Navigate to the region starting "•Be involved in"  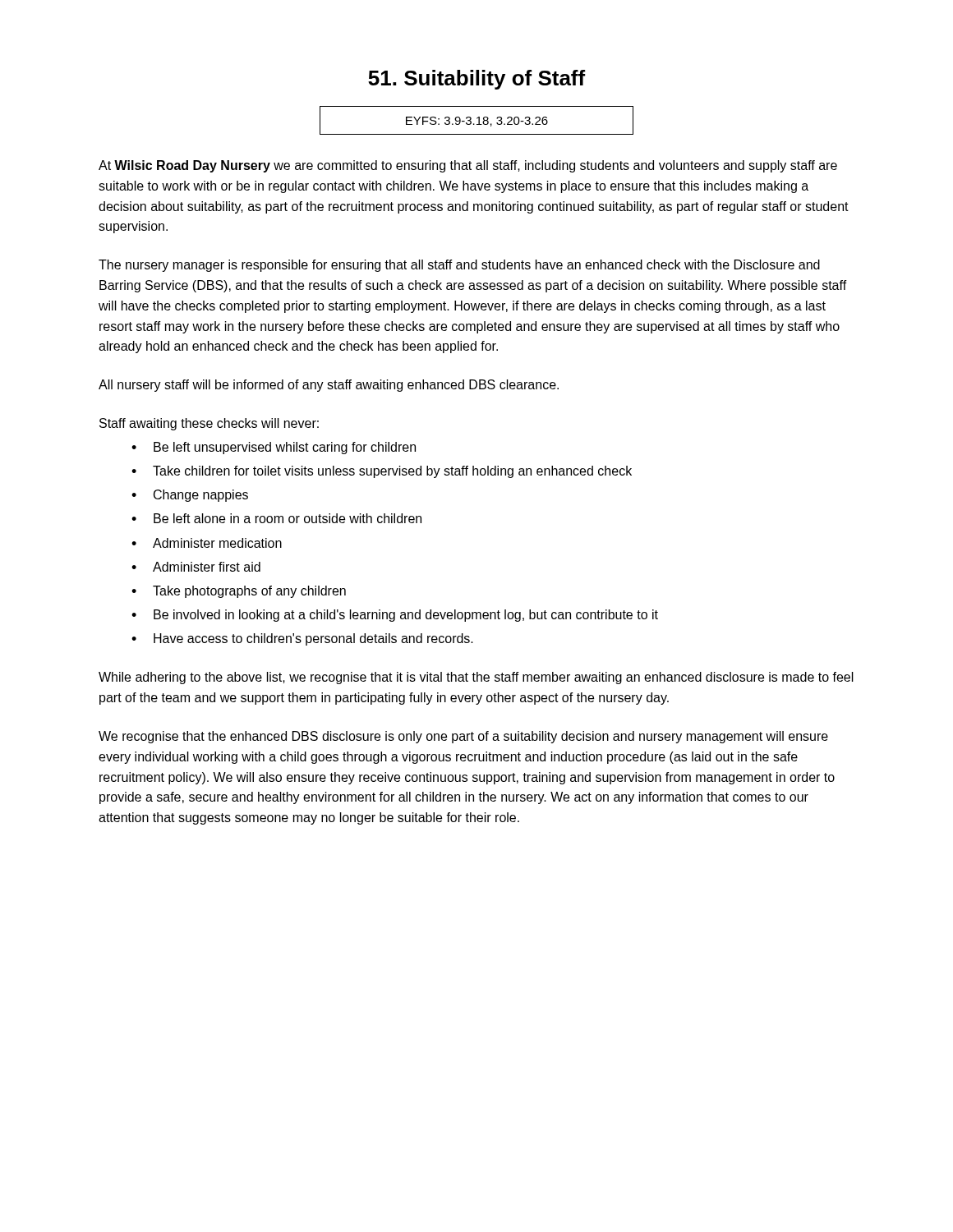pyautogui.click(x=395, y=616)
